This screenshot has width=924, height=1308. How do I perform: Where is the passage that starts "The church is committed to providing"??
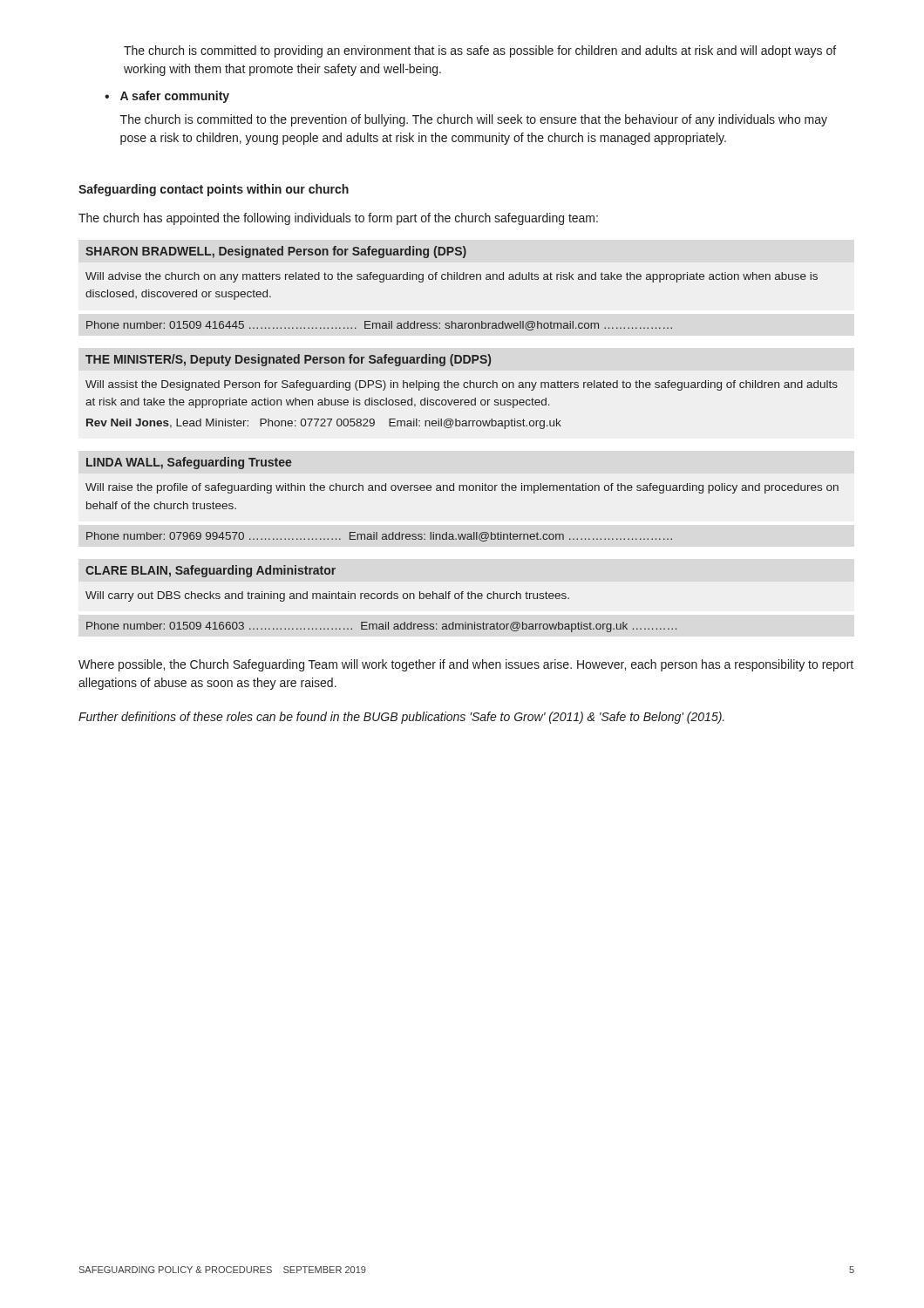tap(489, 60)
